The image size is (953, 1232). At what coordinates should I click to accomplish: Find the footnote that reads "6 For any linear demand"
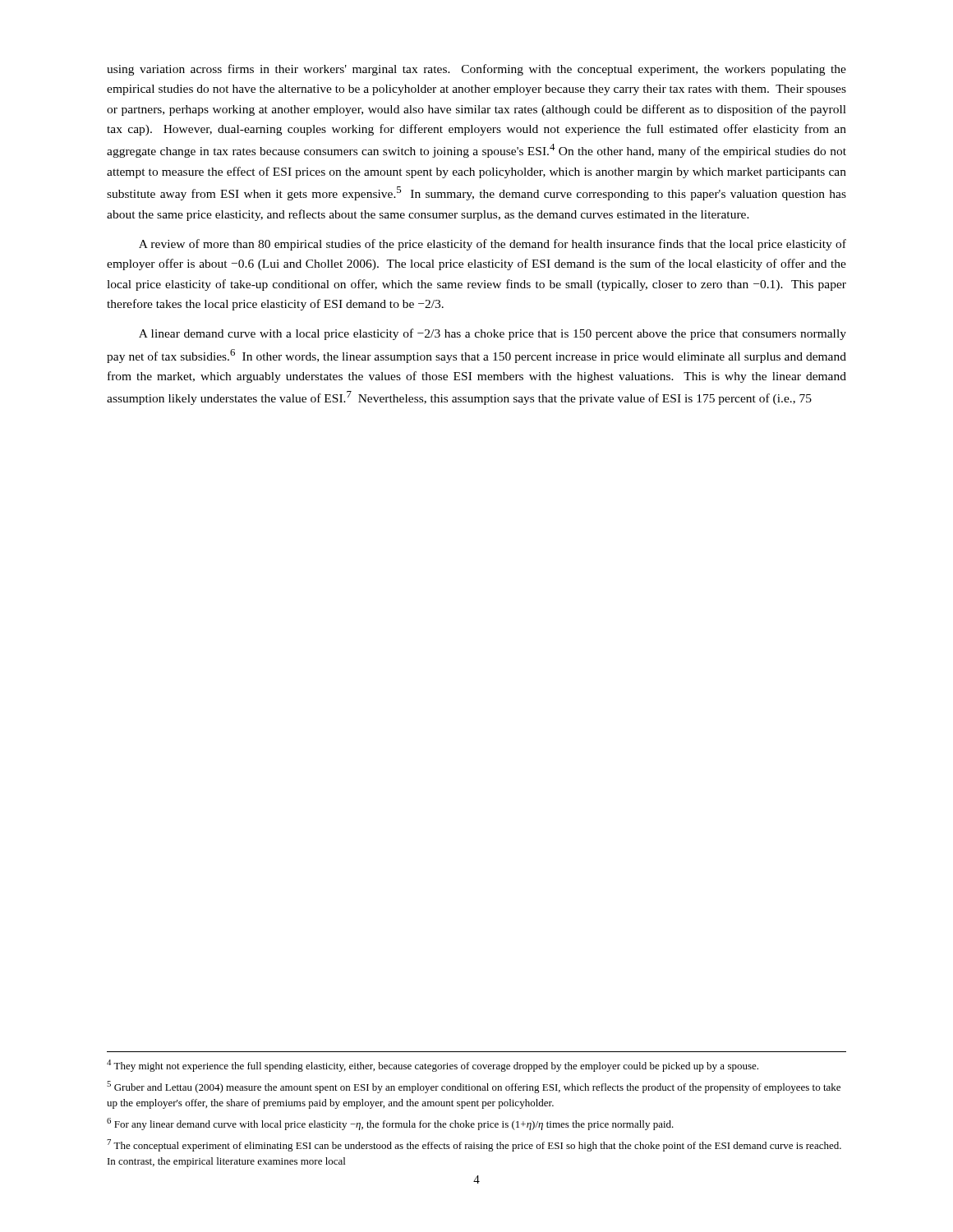tap(390, 1123)
